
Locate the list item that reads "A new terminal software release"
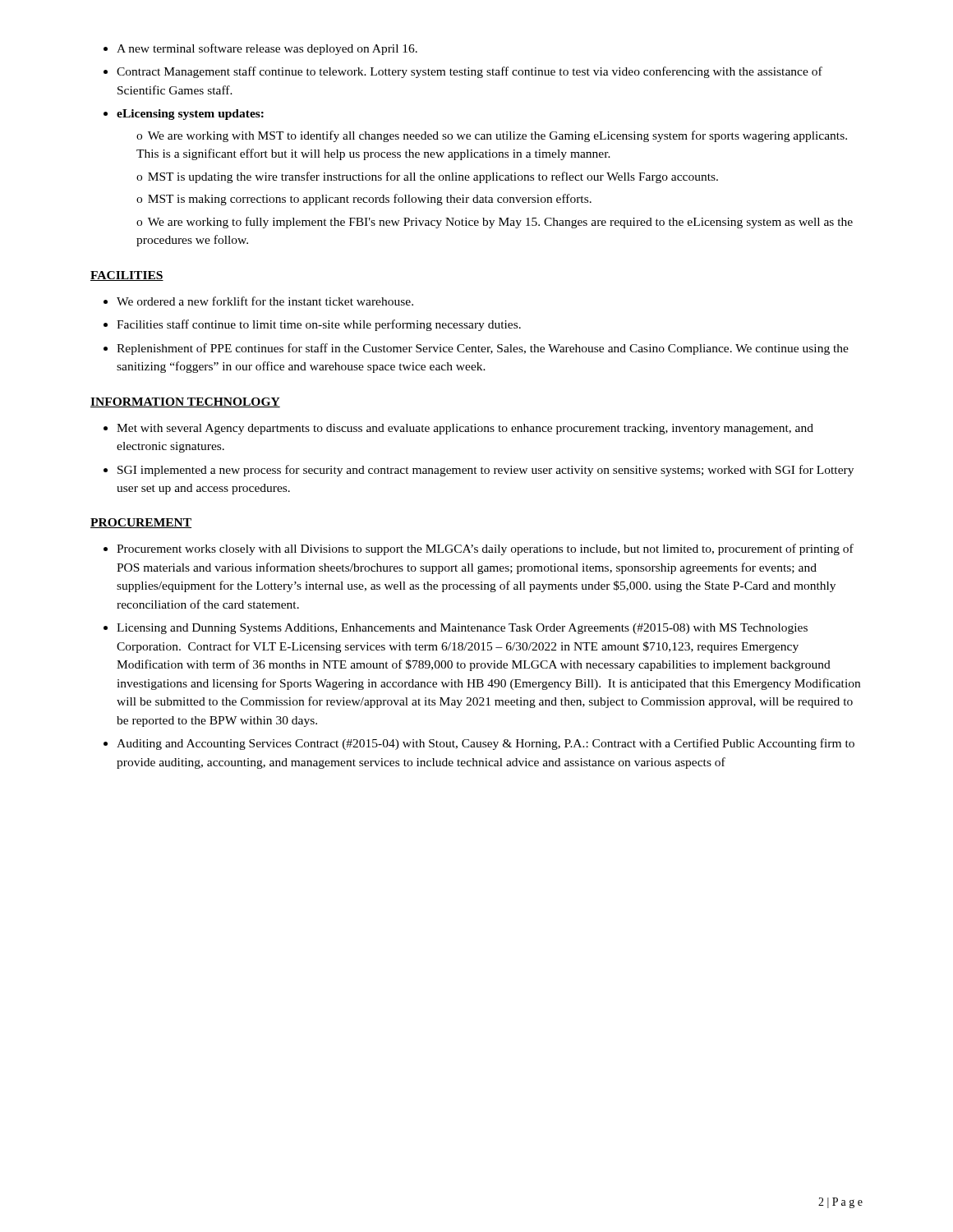481,144
